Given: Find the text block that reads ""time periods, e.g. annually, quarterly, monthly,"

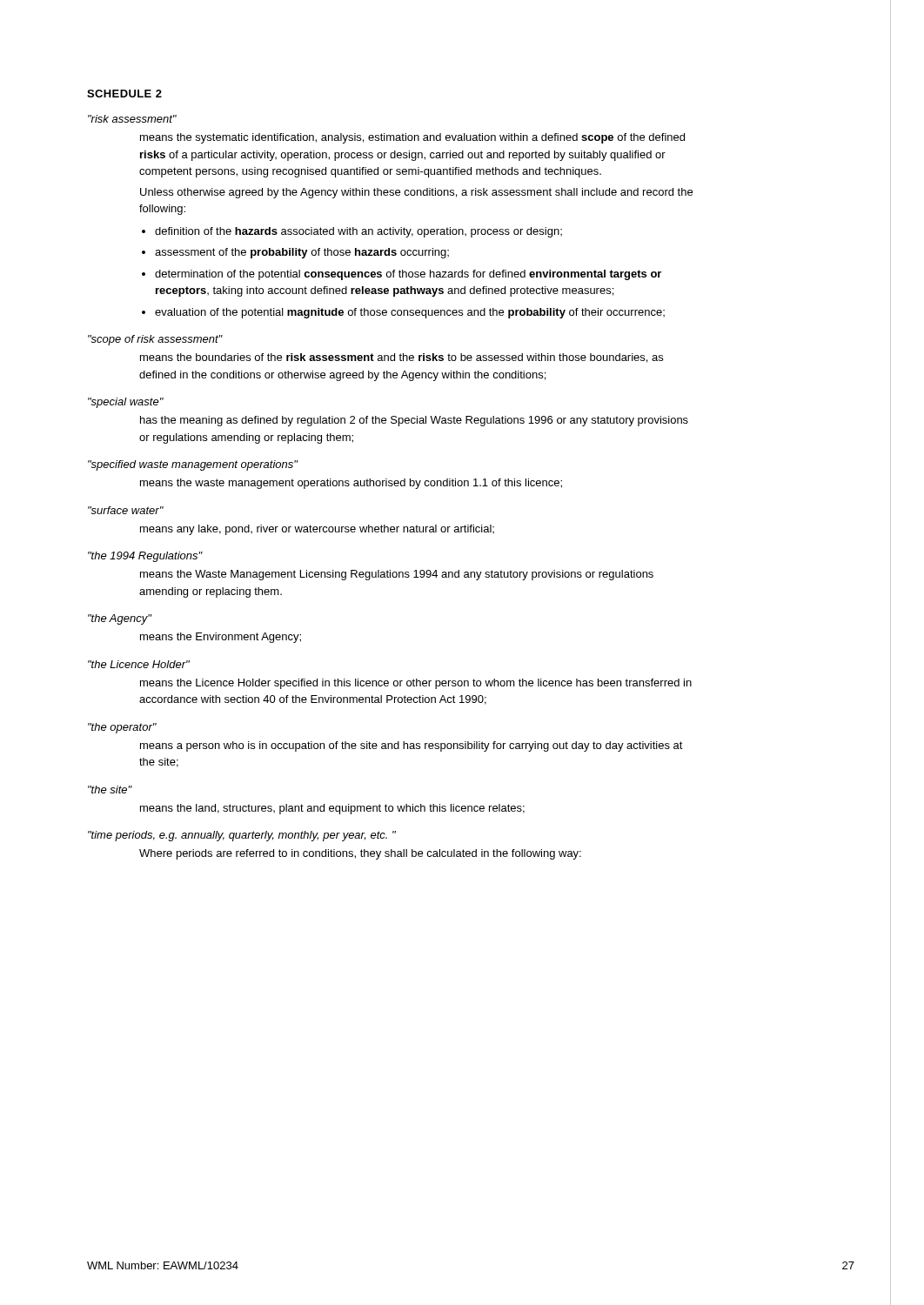Looking at the screenshot, I should [x=241, y=835].
